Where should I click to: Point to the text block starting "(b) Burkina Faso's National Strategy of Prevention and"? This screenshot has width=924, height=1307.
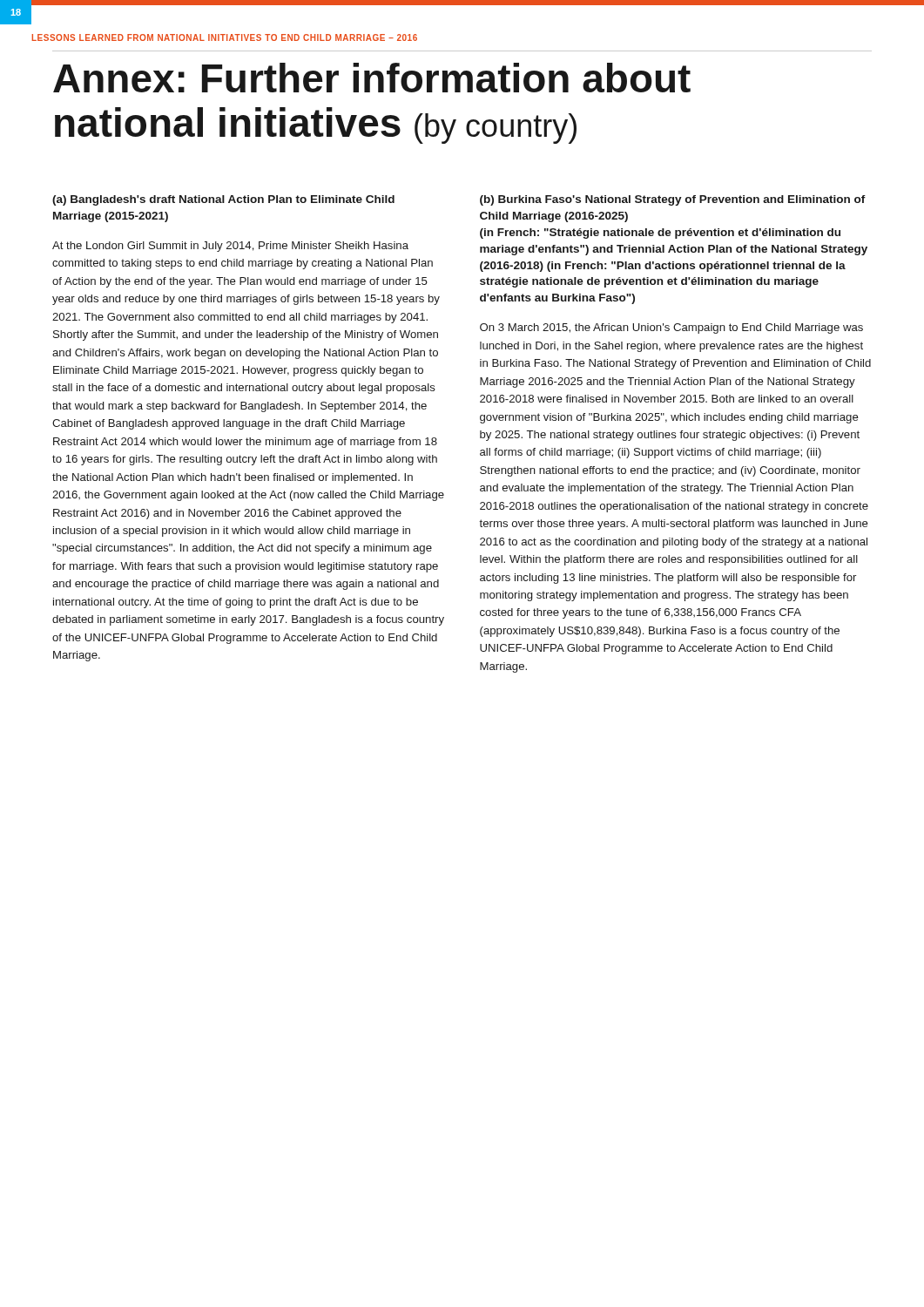(674, 248)
